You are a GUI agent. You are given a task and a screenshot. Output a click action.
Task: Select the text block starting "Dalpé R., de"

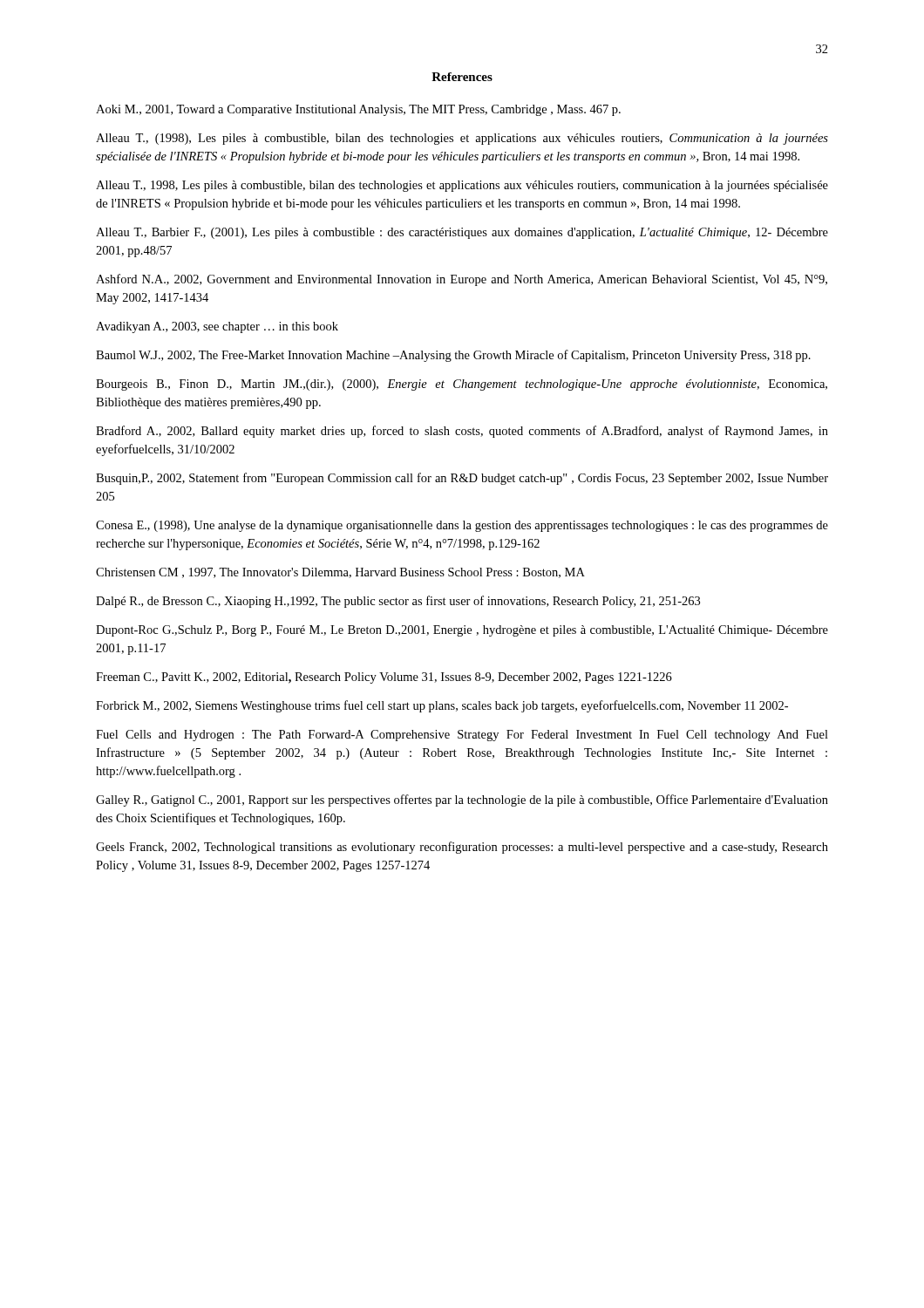pyautogui.click(x=398, y=601)
